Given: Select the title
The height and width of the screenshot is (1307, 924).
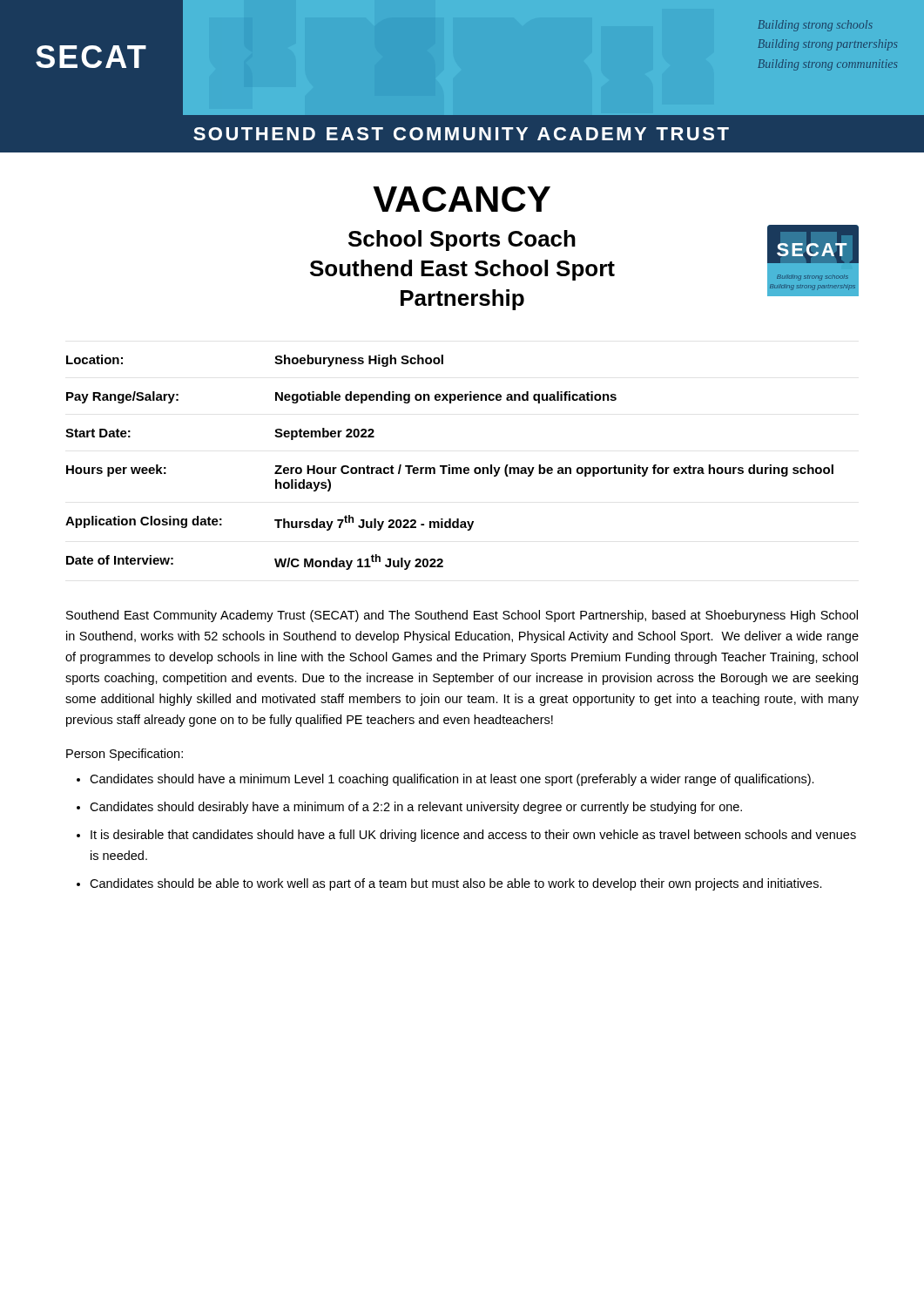Looking at the screenshot, I should pyautogui.click(x=462, y=199).
